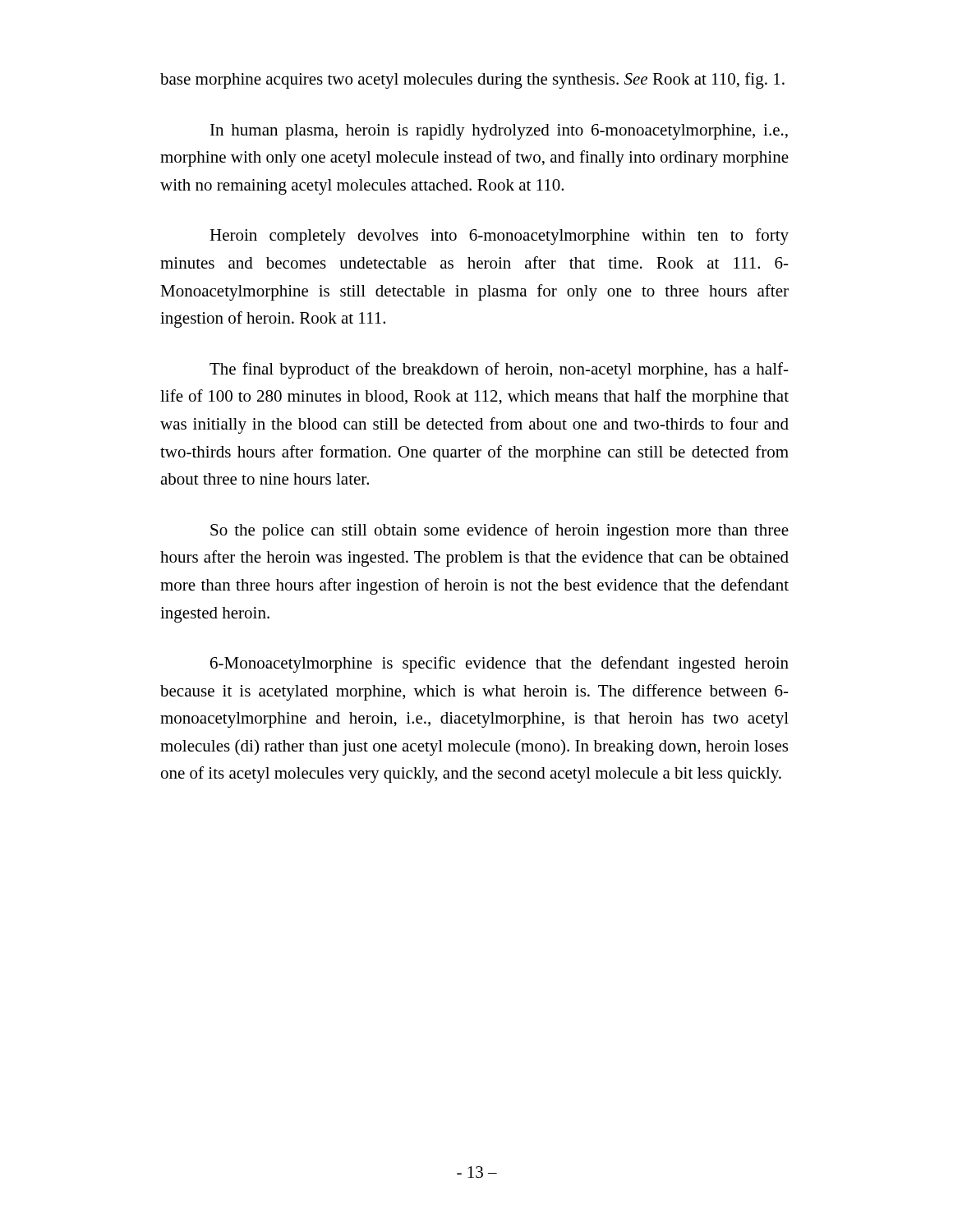Image resolution: width=953 pixels, height=1232 pixels.
Task: Select the text block that reads "Heroin completely devolves into 6-monoacetylmorphine"
Action: pos(474,277)
